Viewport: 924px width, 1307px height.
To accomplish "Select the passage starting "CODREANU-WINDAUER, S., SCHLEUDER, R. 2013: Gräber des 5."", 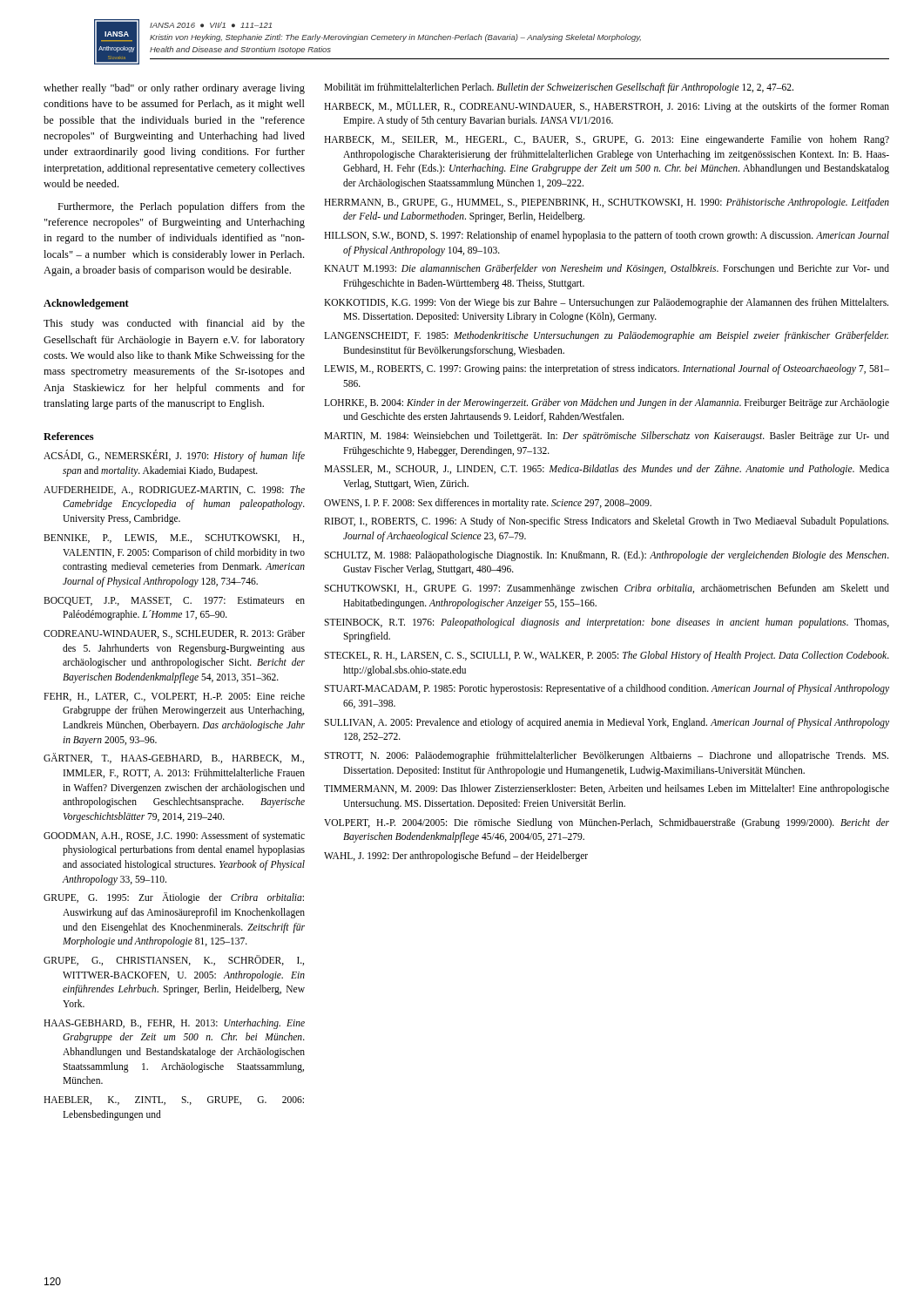I will pyautogui.click(x=174, y=655).
